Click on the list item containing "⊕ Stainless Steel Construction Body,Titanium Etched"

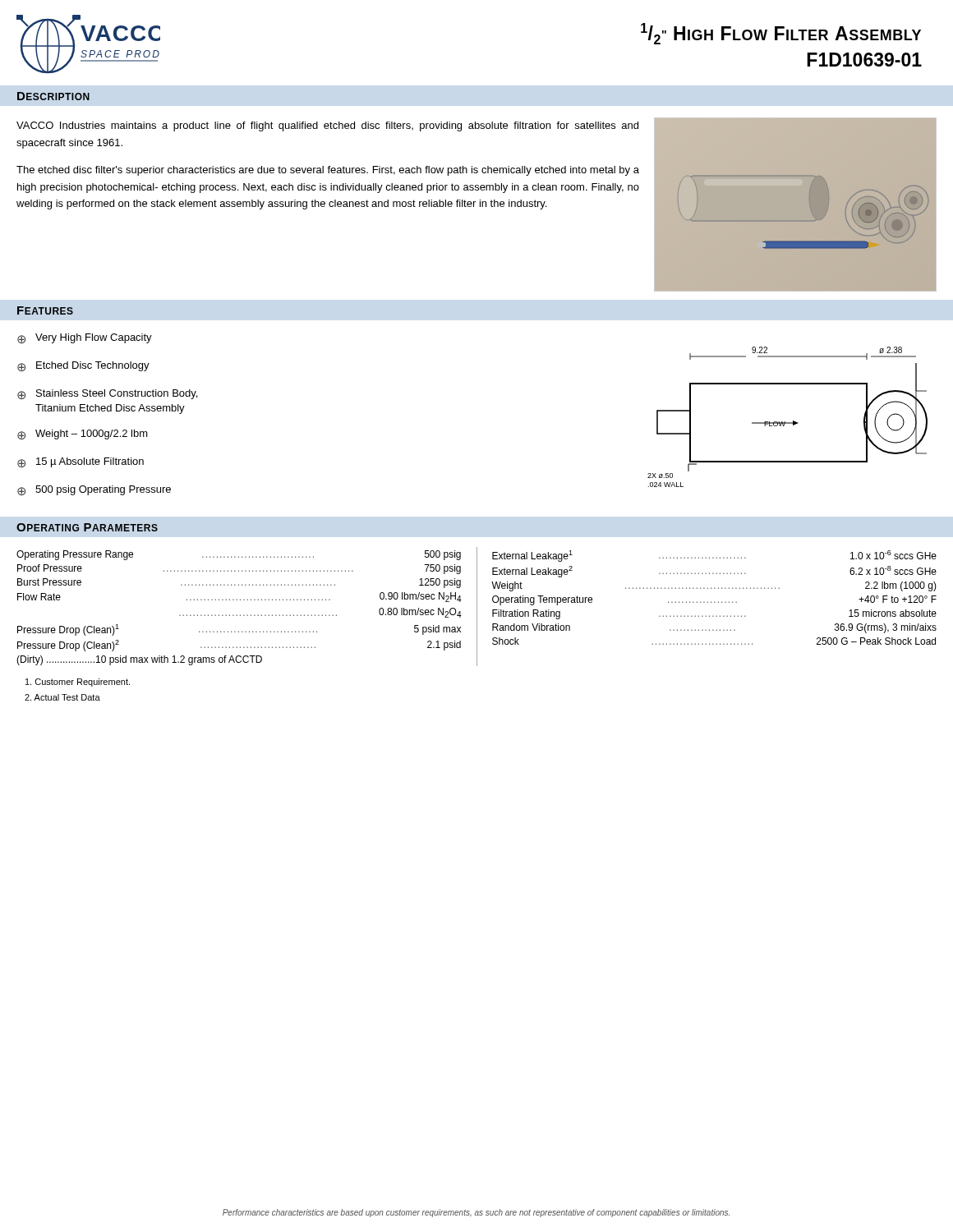click(107, 401)
